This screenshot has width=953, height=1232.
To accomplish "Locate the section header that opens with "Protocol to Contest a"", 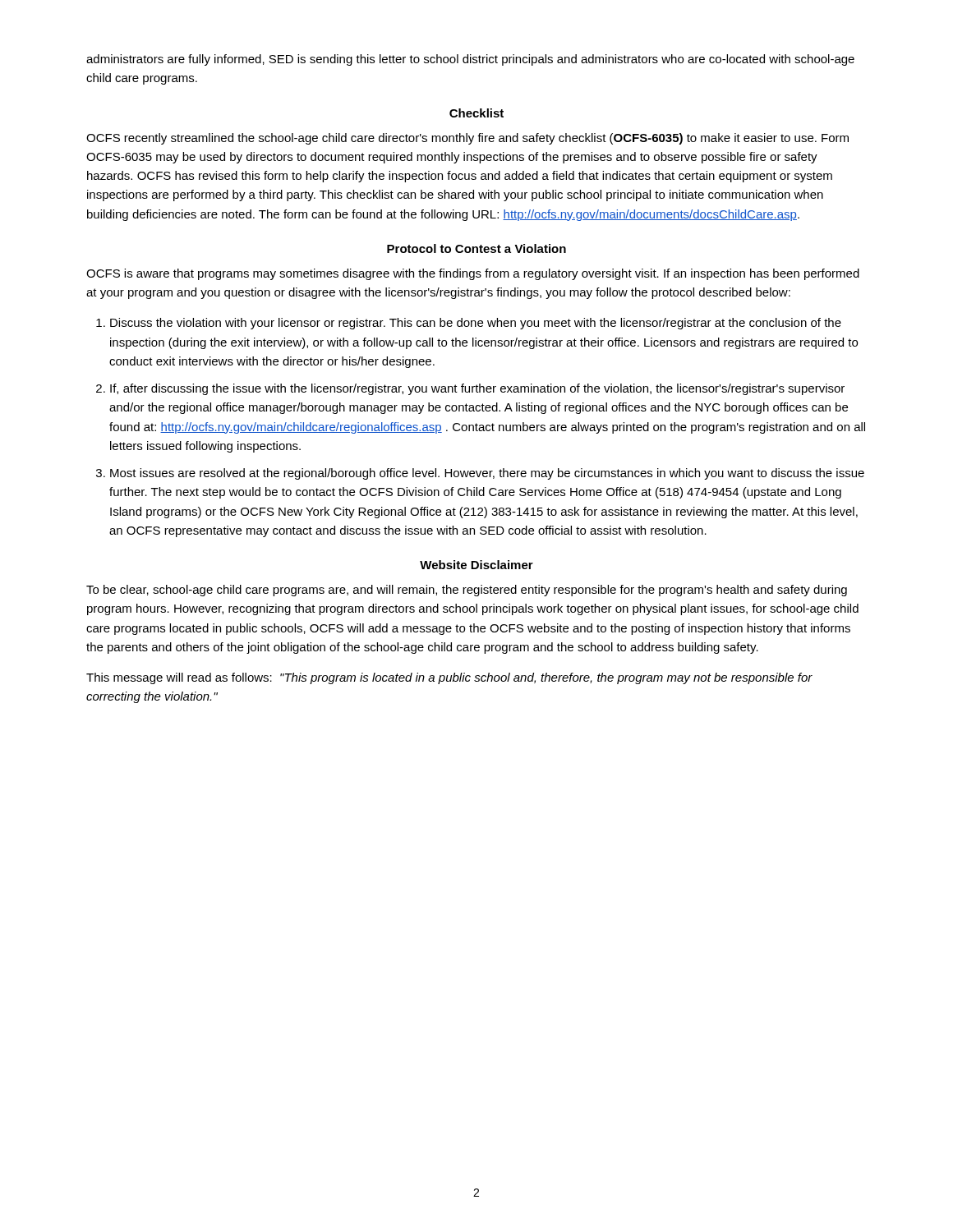I will [476, 248].
